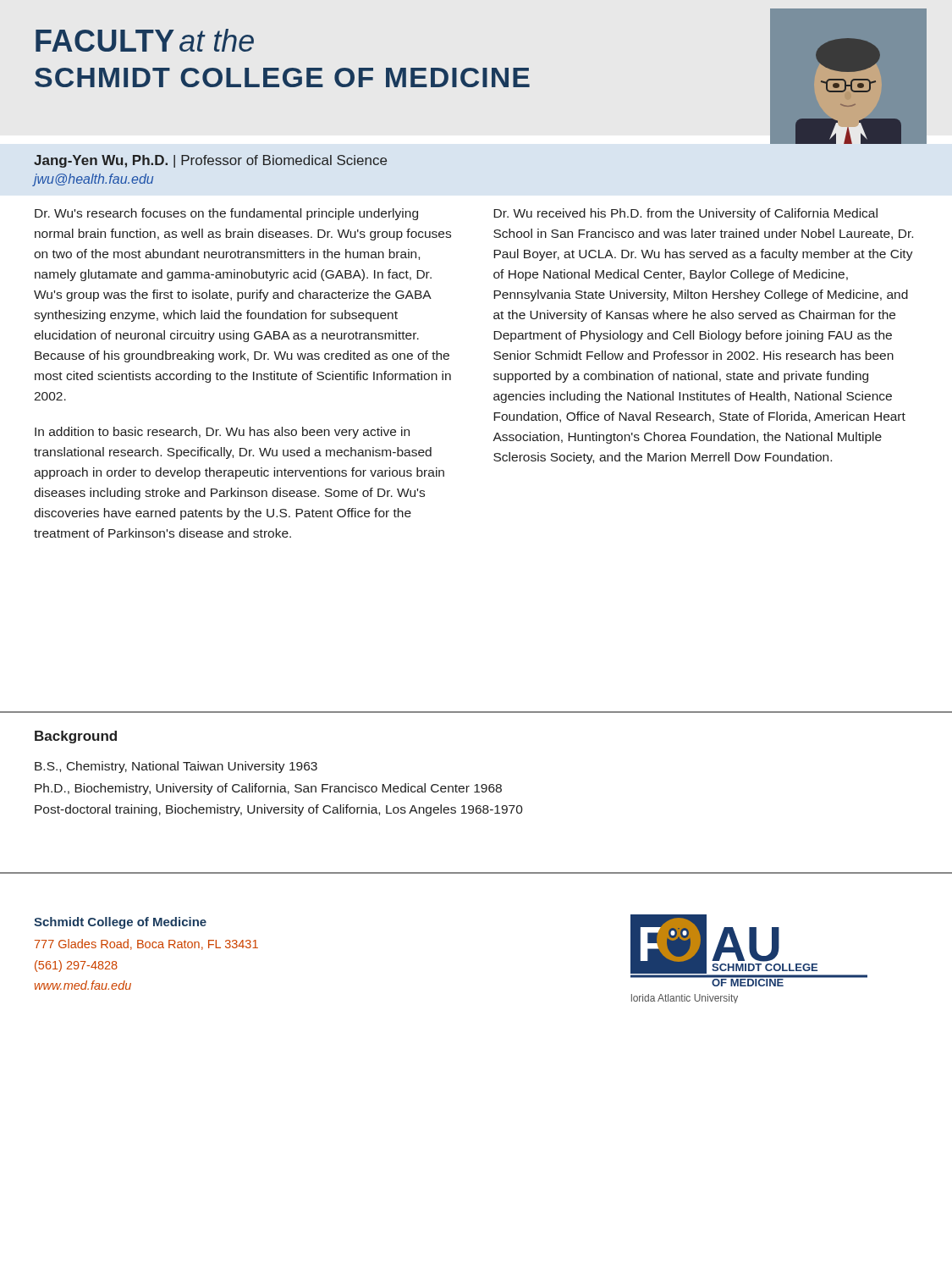Click on the text block with the text "Dr. Wu's research focuses on"
The width and height of the screenshot is (952, 1270).
243,304
